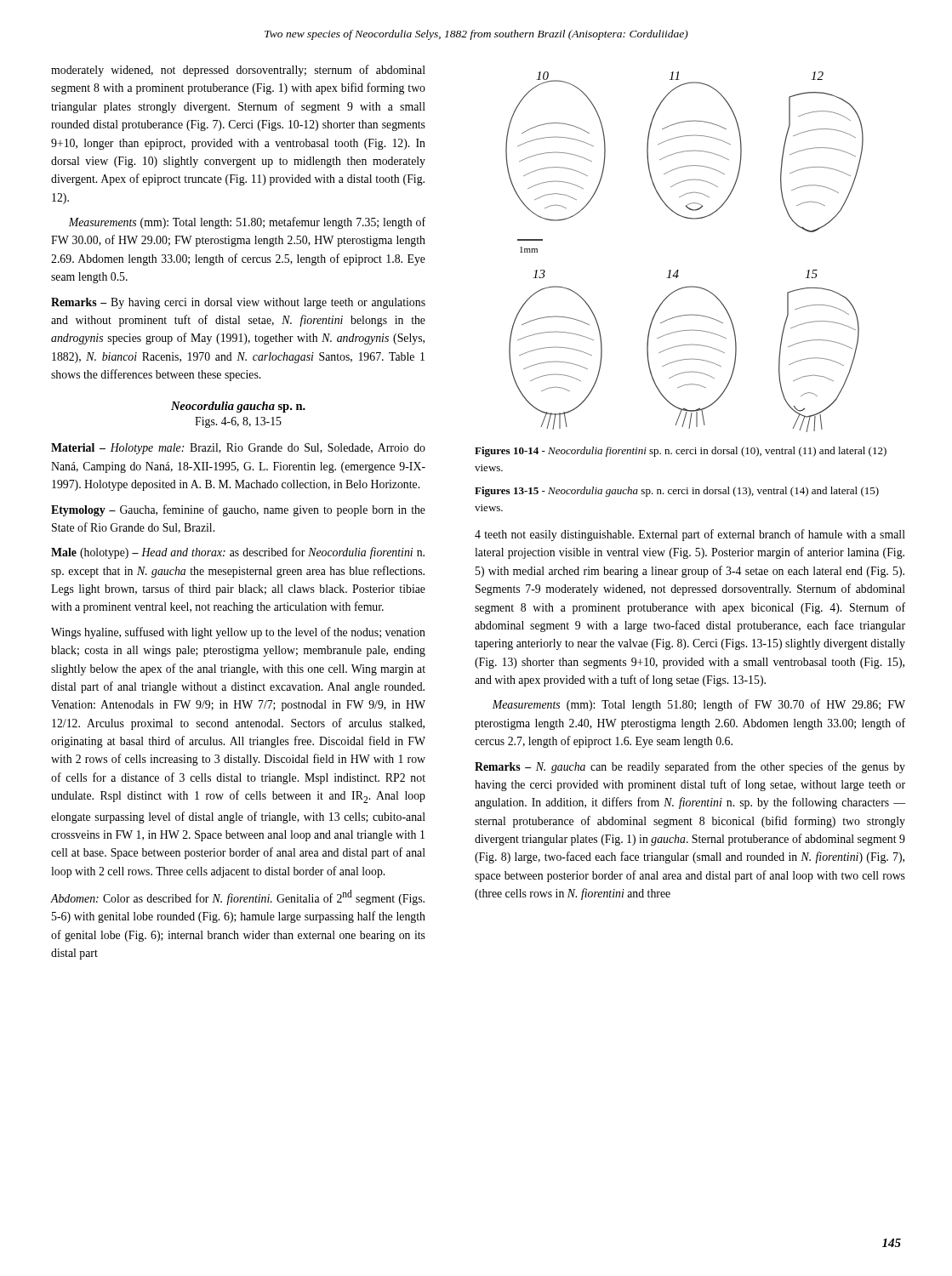This screenshot has height=1276, width=952.
Task: Navigate to the block starting "Figures 10-14 - Neocordulia fiorentini sp. n. cerci"
Action: click(x=681, y=459)
